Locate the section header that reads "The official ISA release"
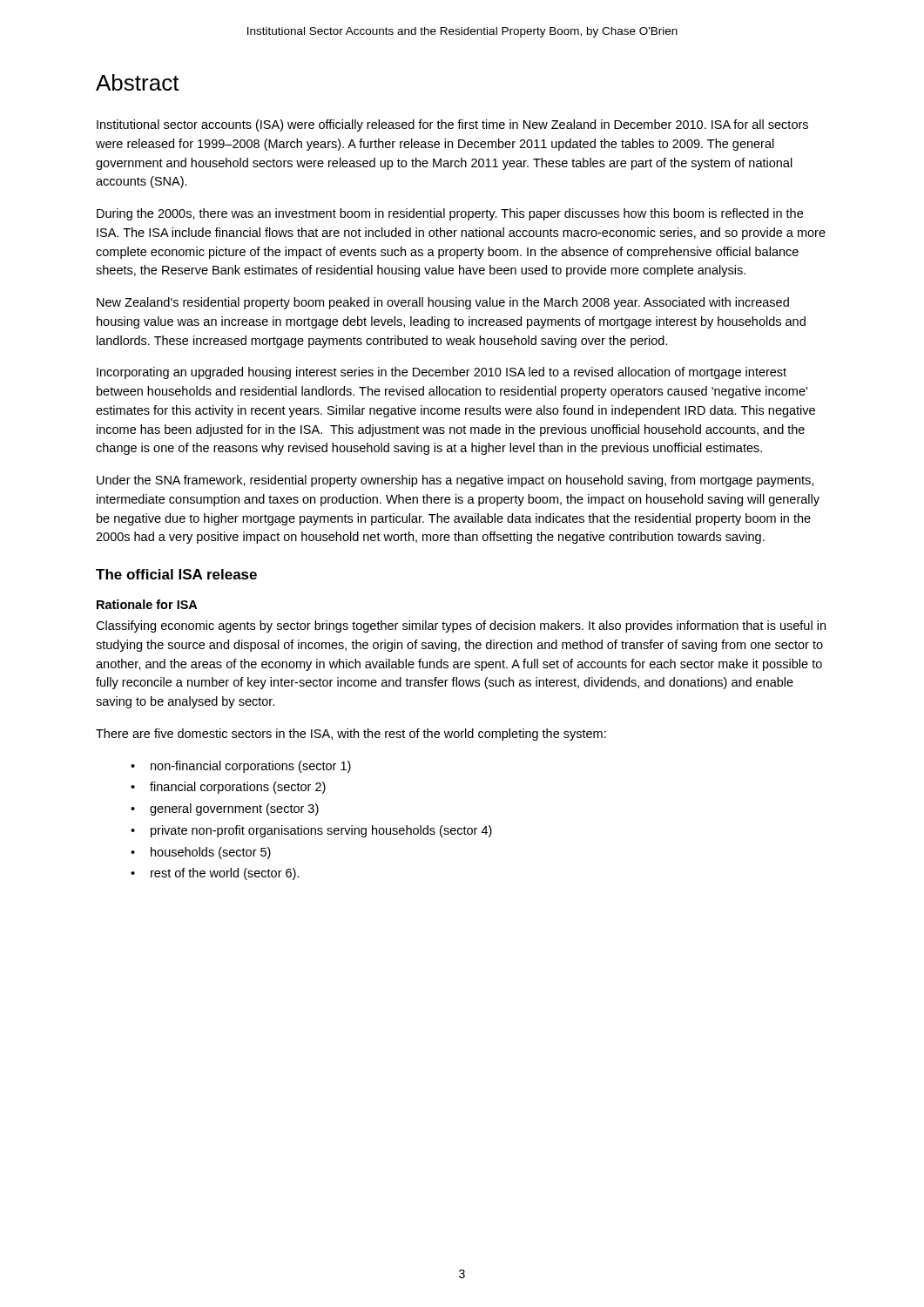 pyautogui.click(x=177, y=575)
